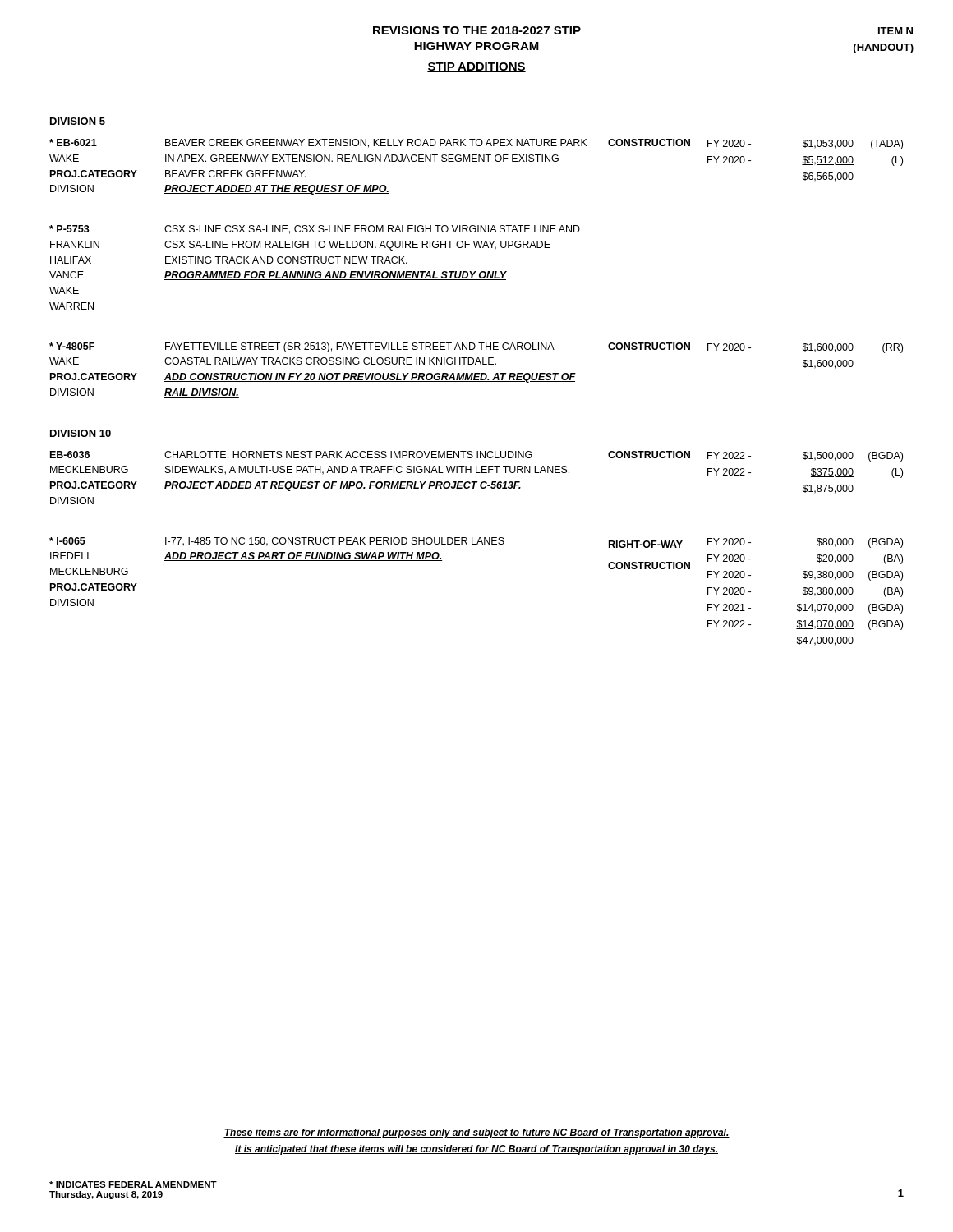Screen dimensions: 1232x953
Task: Find the element starting "STIP ADDITIONS"
Action: pos(476,66)
